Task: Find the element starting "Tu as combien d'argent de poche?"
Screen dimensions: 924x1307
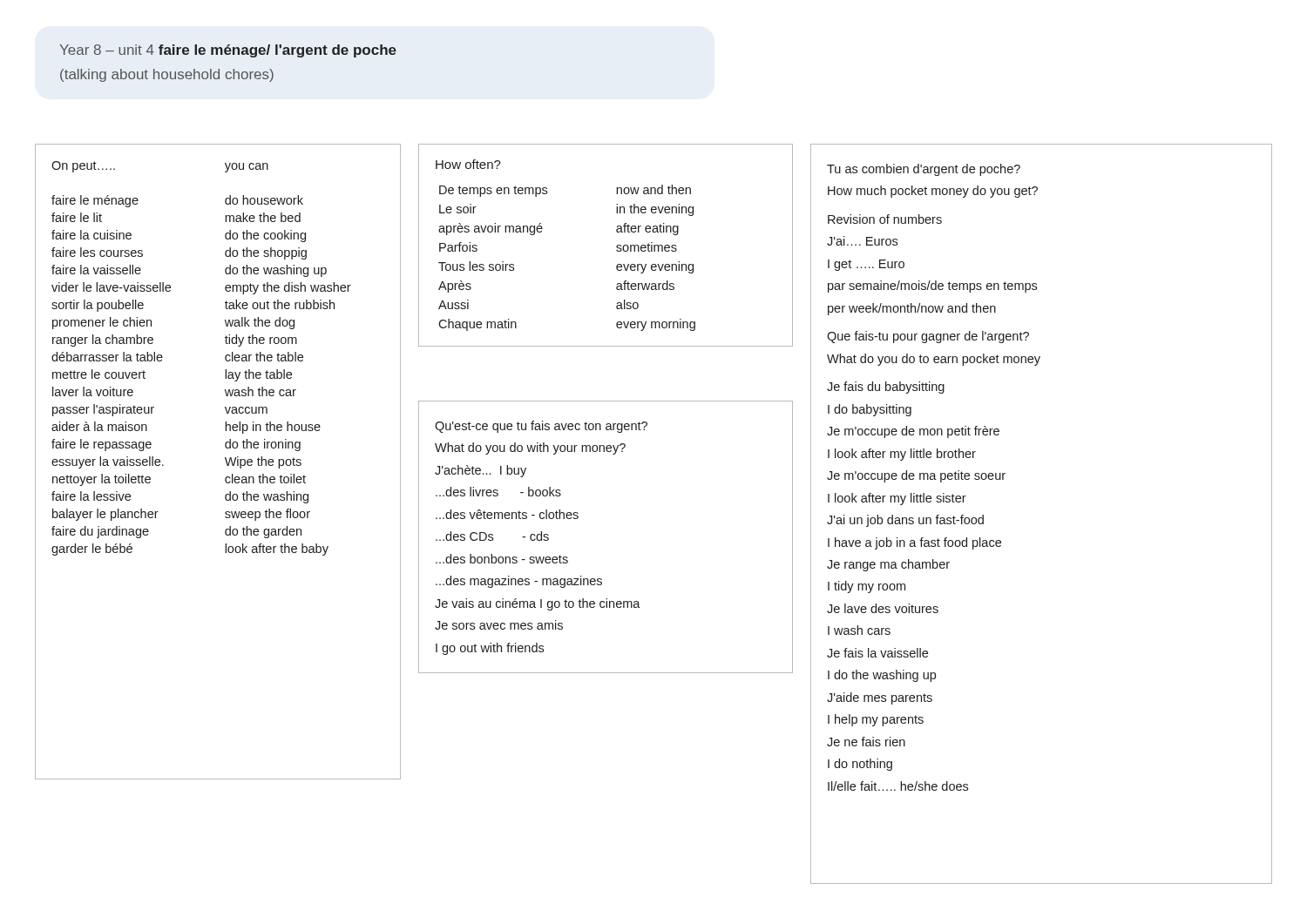Action: pos(924,170)
